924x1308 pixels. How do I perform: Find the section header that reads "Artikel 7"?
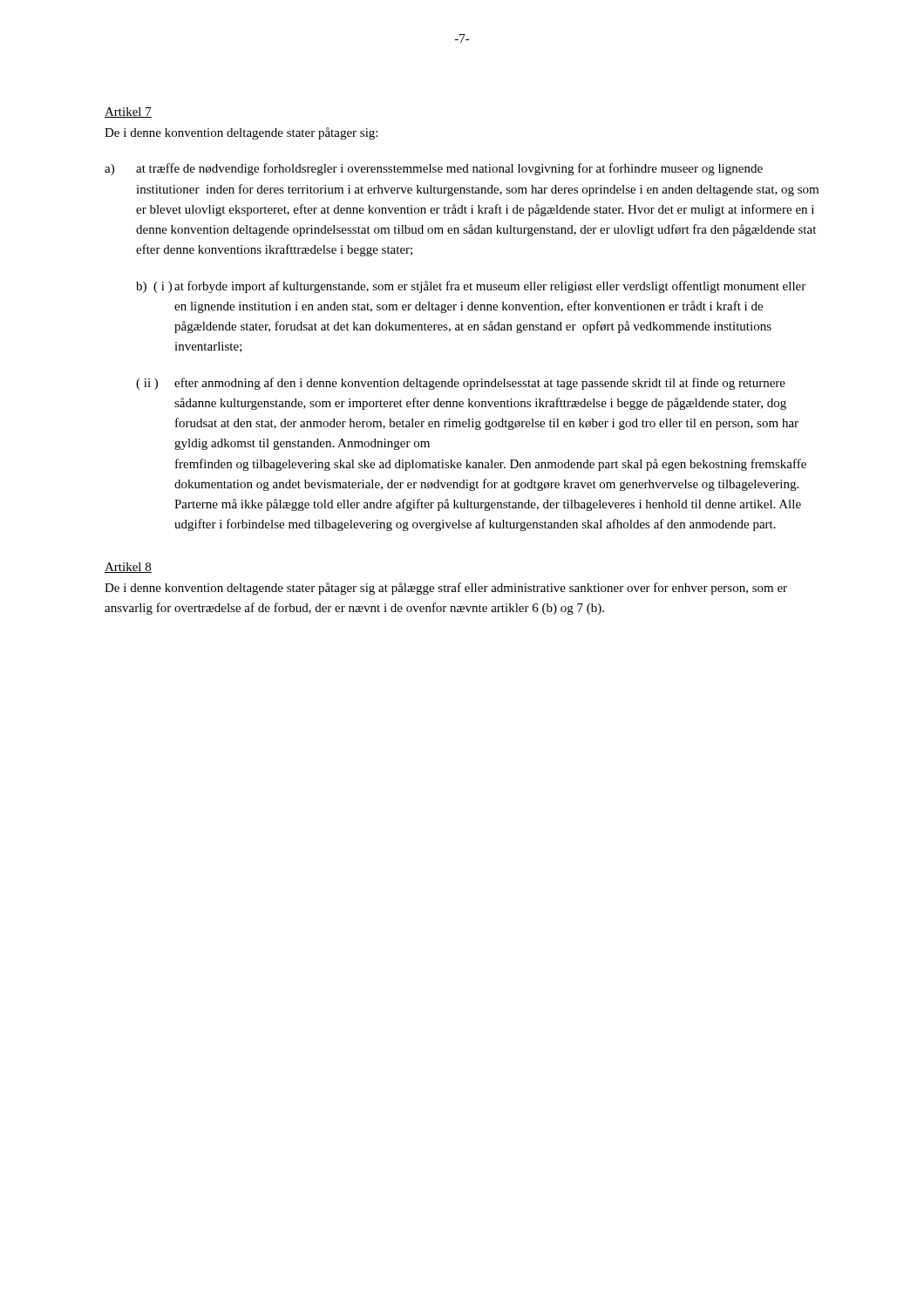coord(128,112)
